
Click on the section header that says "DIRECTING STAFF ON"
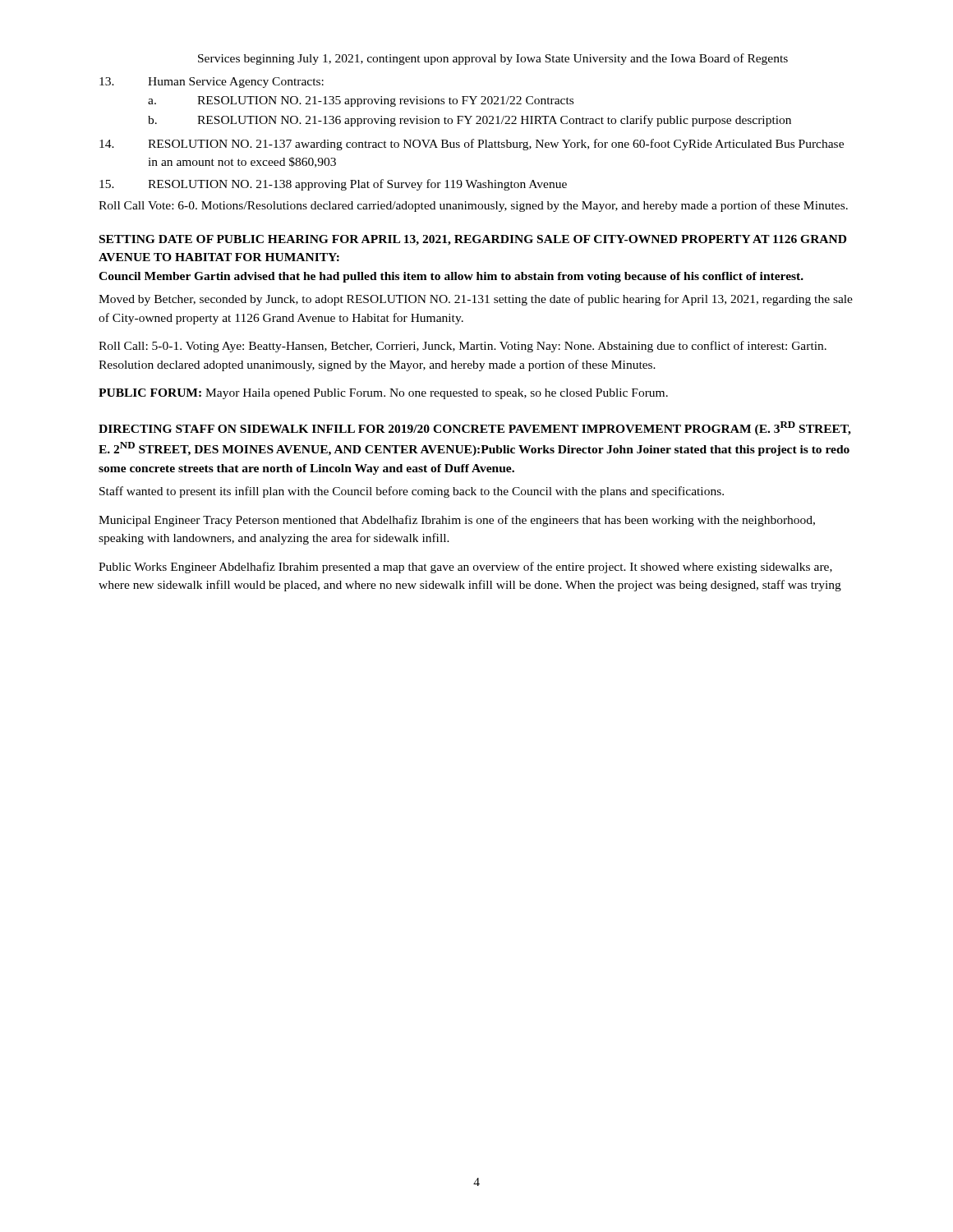tap(475, 446)
